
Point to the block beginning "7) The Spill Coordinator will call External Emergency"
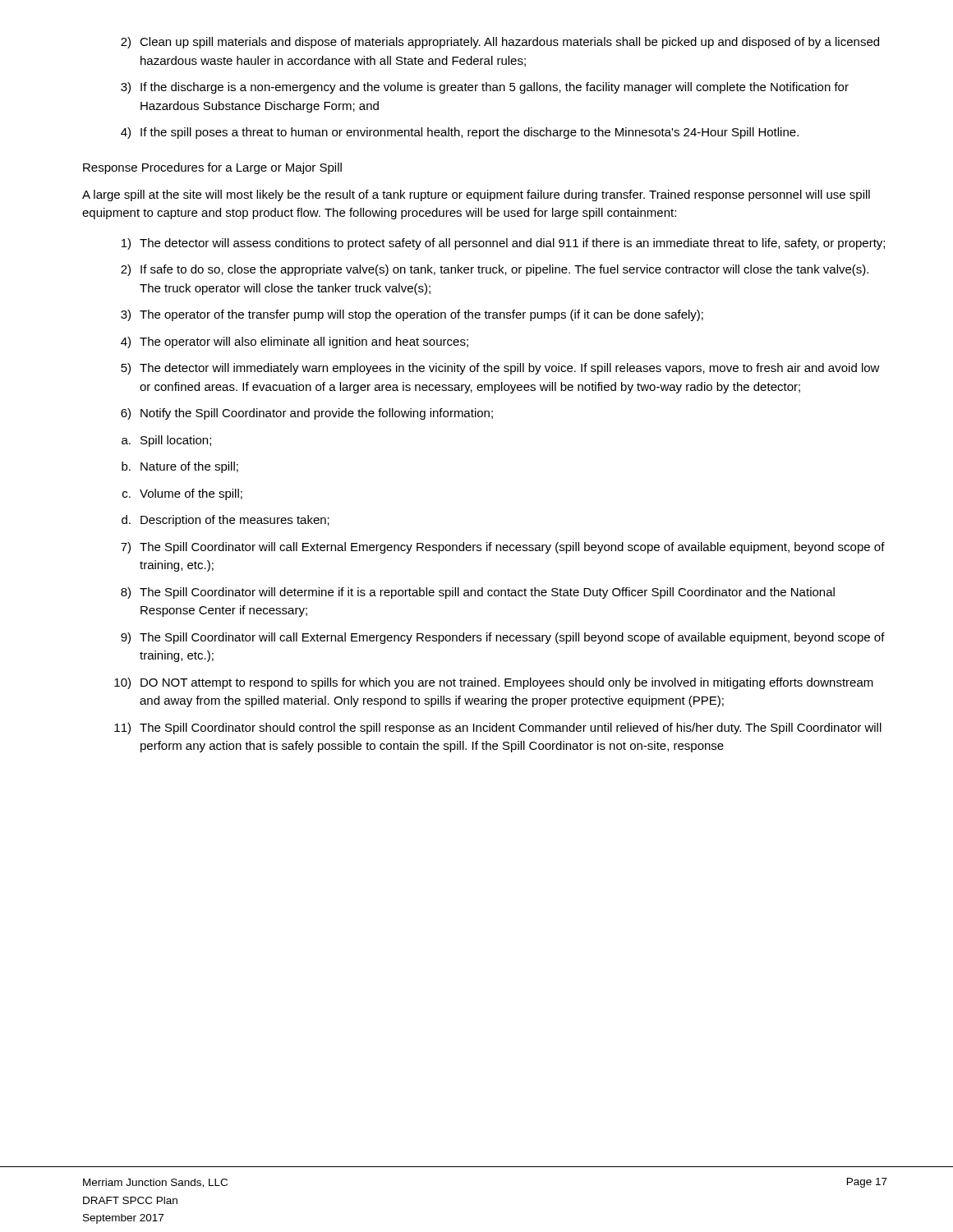[x=485, y=556]
